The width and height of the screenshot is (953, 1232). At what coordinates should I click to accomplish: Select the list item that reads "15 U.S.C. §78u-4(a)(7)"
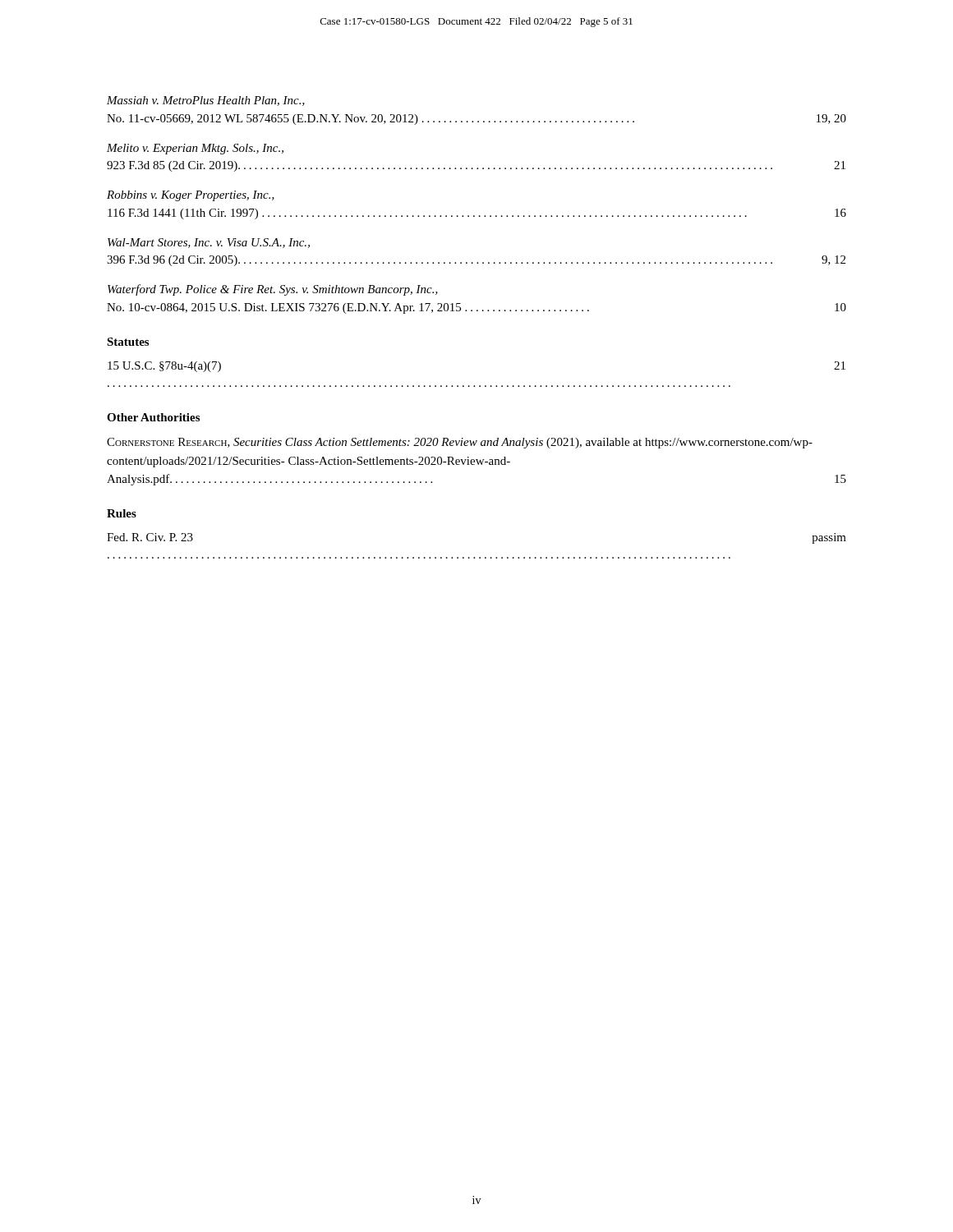(x=476, y=375)
